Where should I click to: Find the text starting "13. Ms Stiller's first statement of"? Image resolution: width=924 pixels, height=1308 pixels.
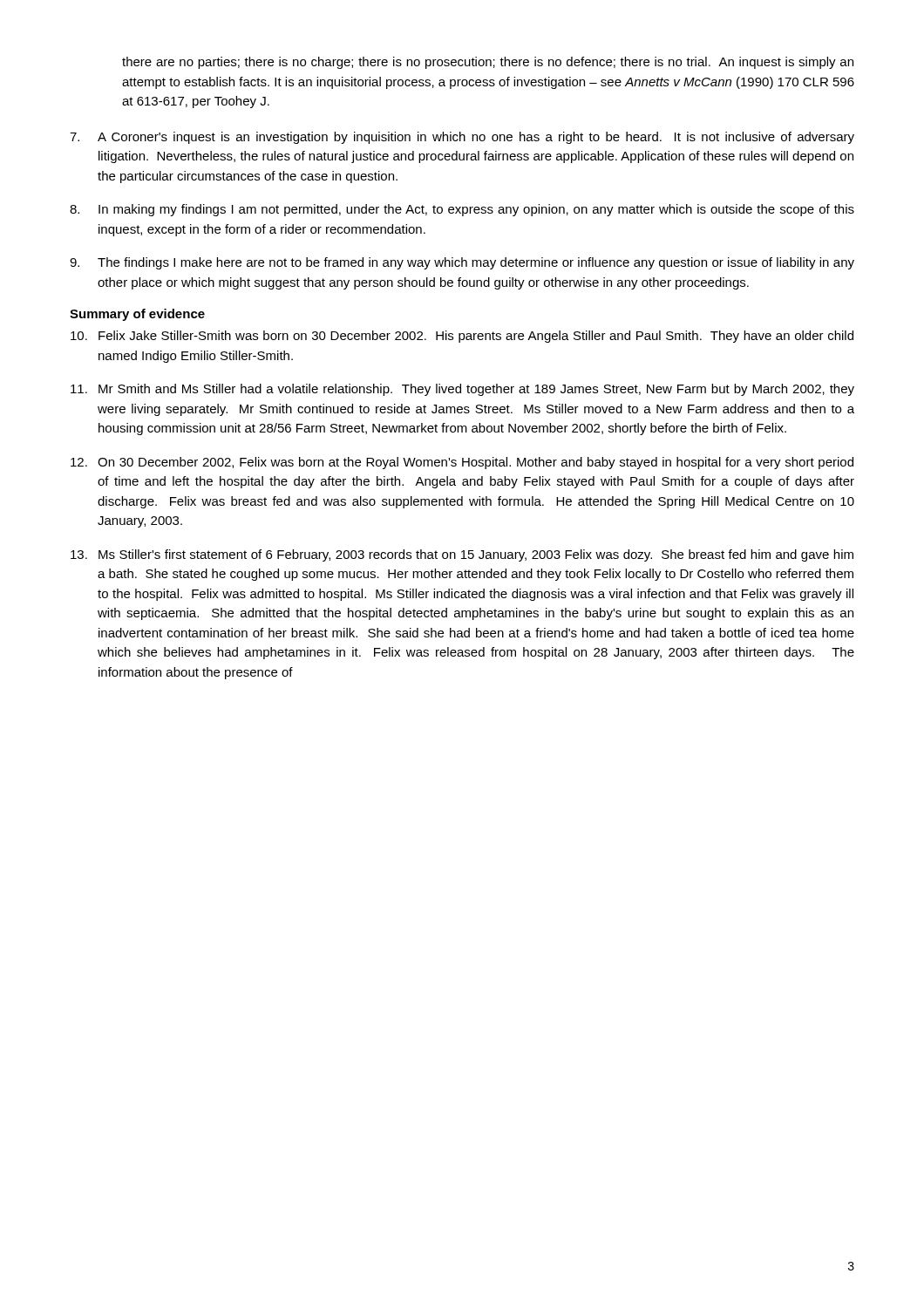(462, 613)
